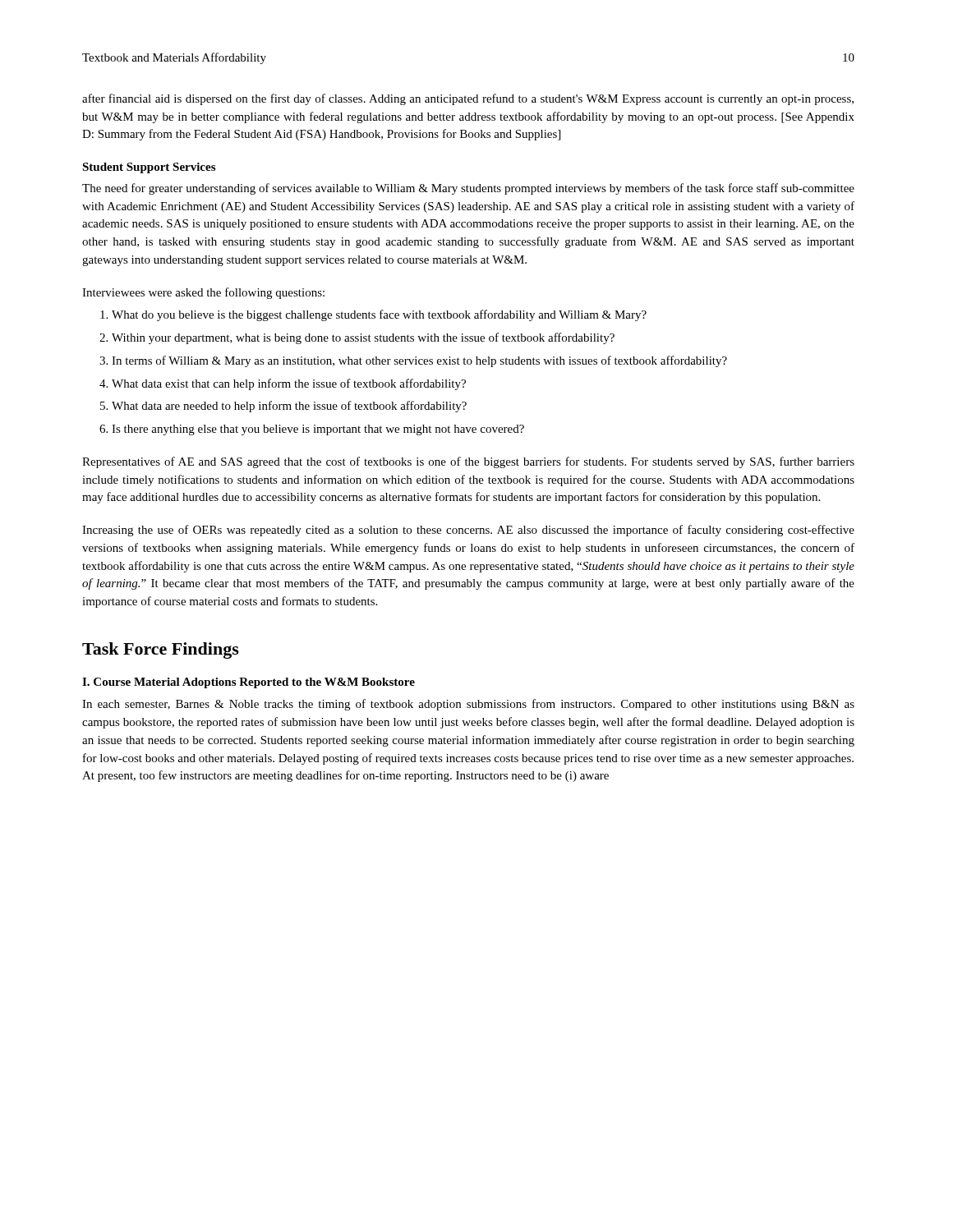The height and width of the screenshot is (1232, 953).
Task: Locate the block of text that opens with "What data exist that"
Action: click(x=289, y=383)
